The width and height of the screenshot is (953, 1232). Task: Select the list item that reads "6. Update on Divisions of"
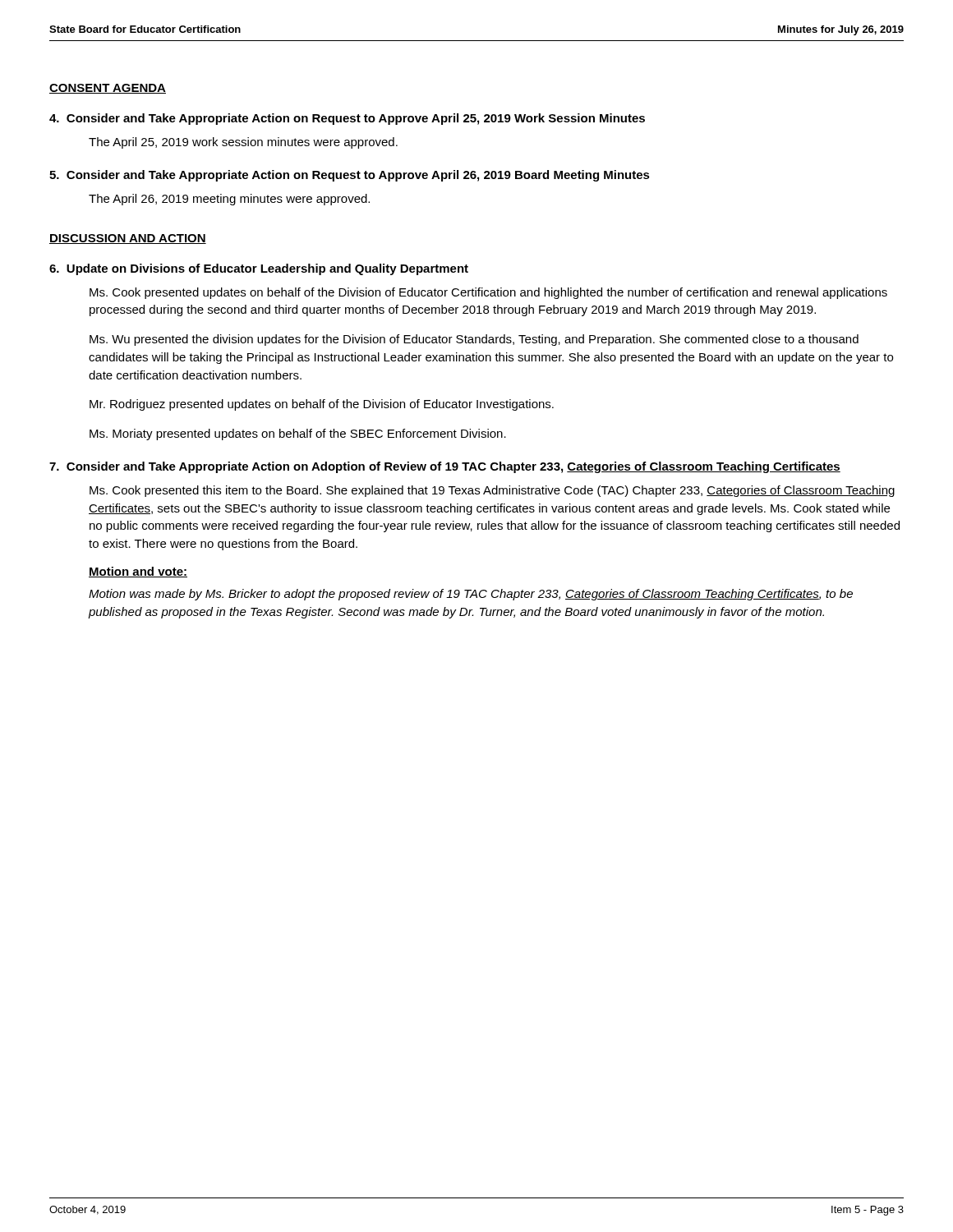tap(259, 268)
